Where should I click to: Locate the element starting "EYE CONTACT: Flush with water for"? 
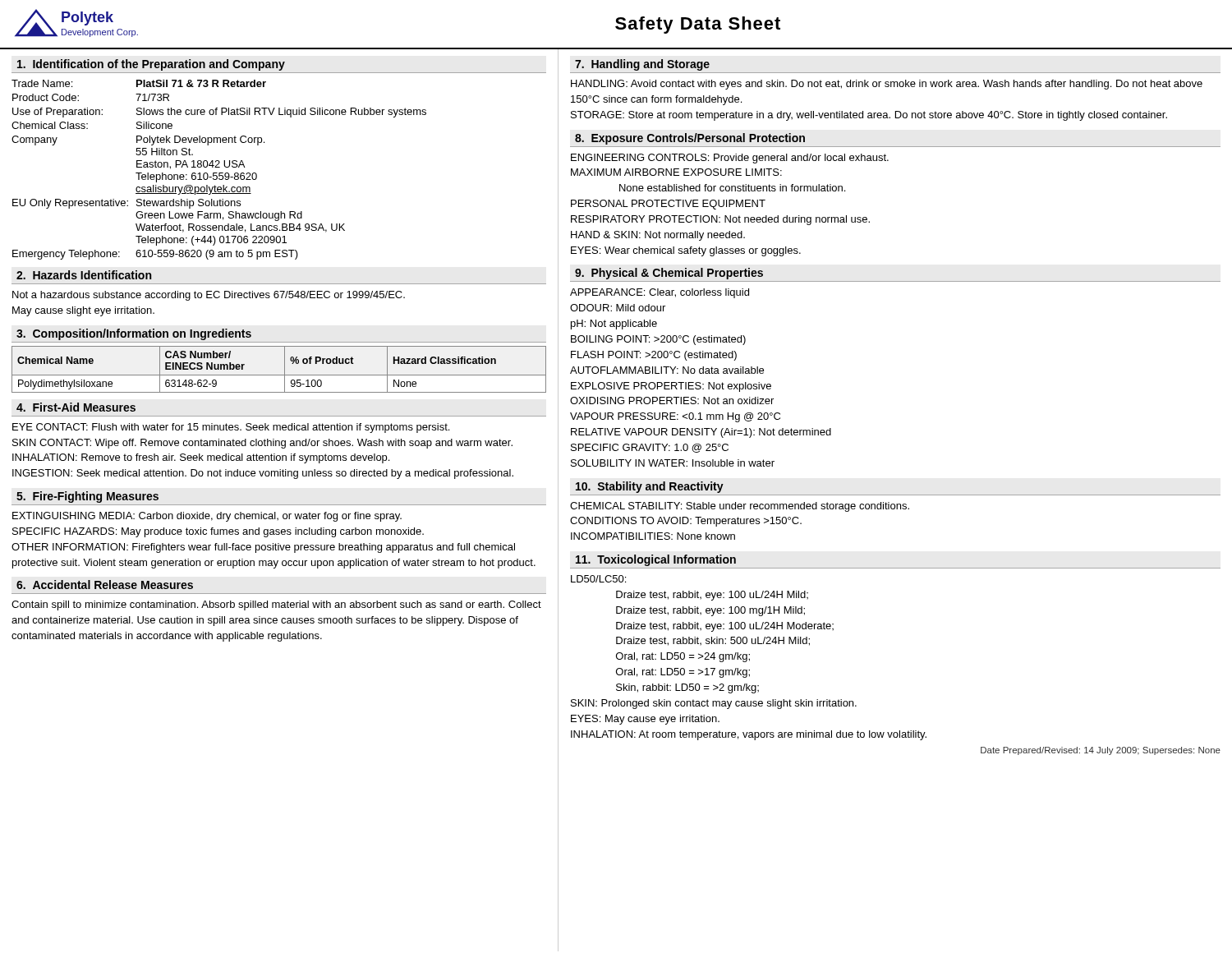263,450
